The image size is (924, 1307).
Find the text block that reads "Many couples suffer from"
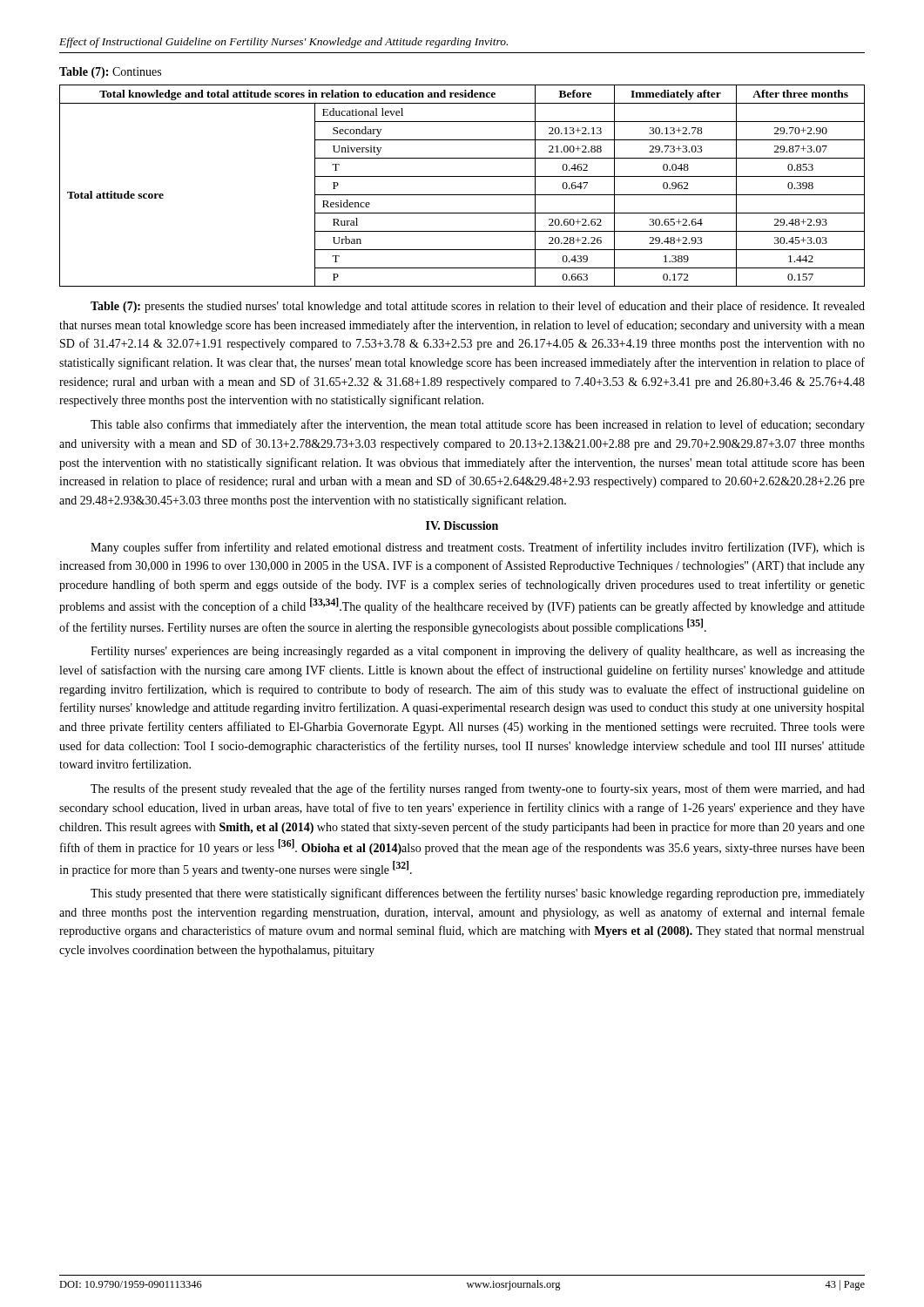(x=462, y=749)
